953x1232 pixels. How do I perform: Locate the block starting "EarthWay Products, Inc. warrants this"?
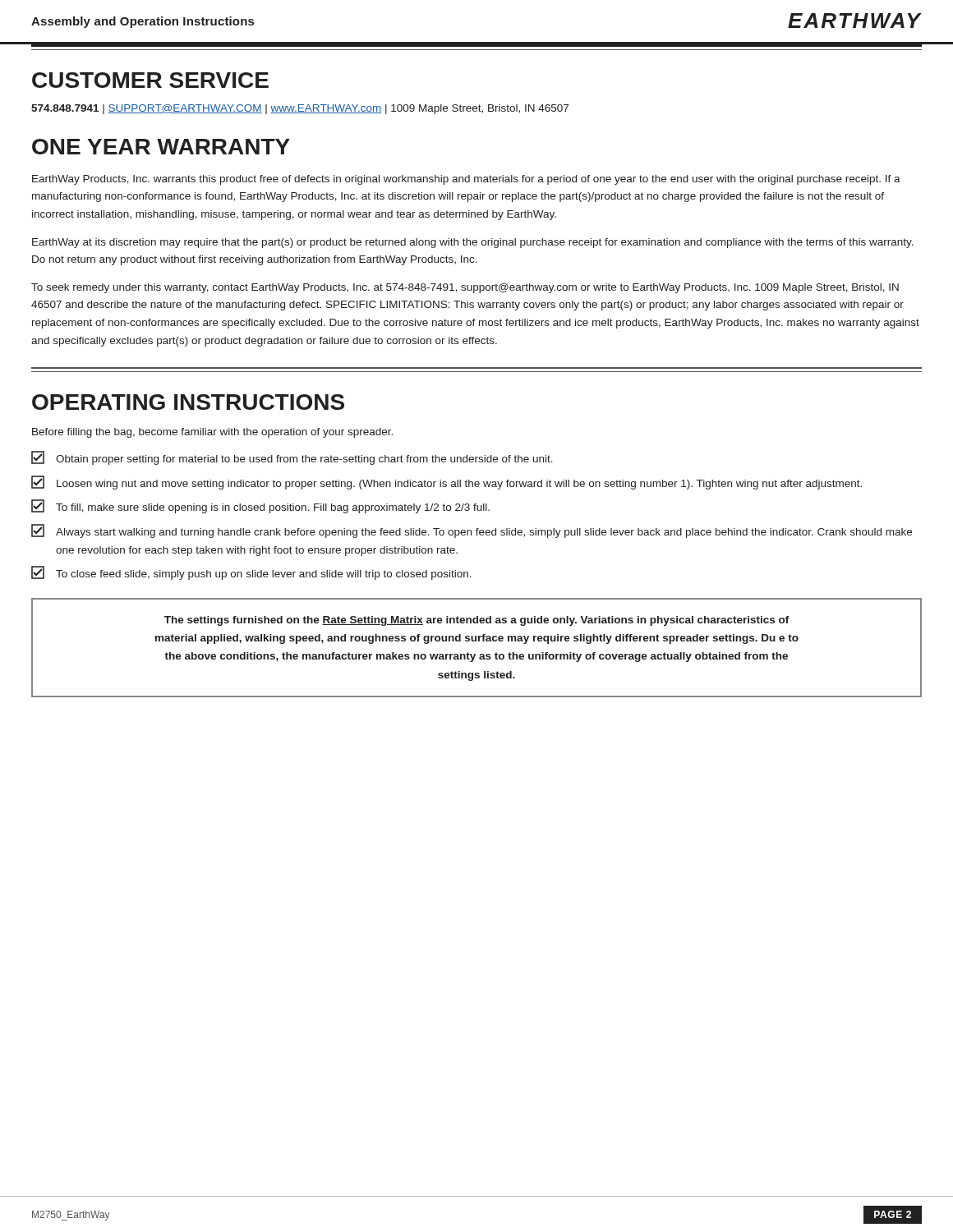466,196
